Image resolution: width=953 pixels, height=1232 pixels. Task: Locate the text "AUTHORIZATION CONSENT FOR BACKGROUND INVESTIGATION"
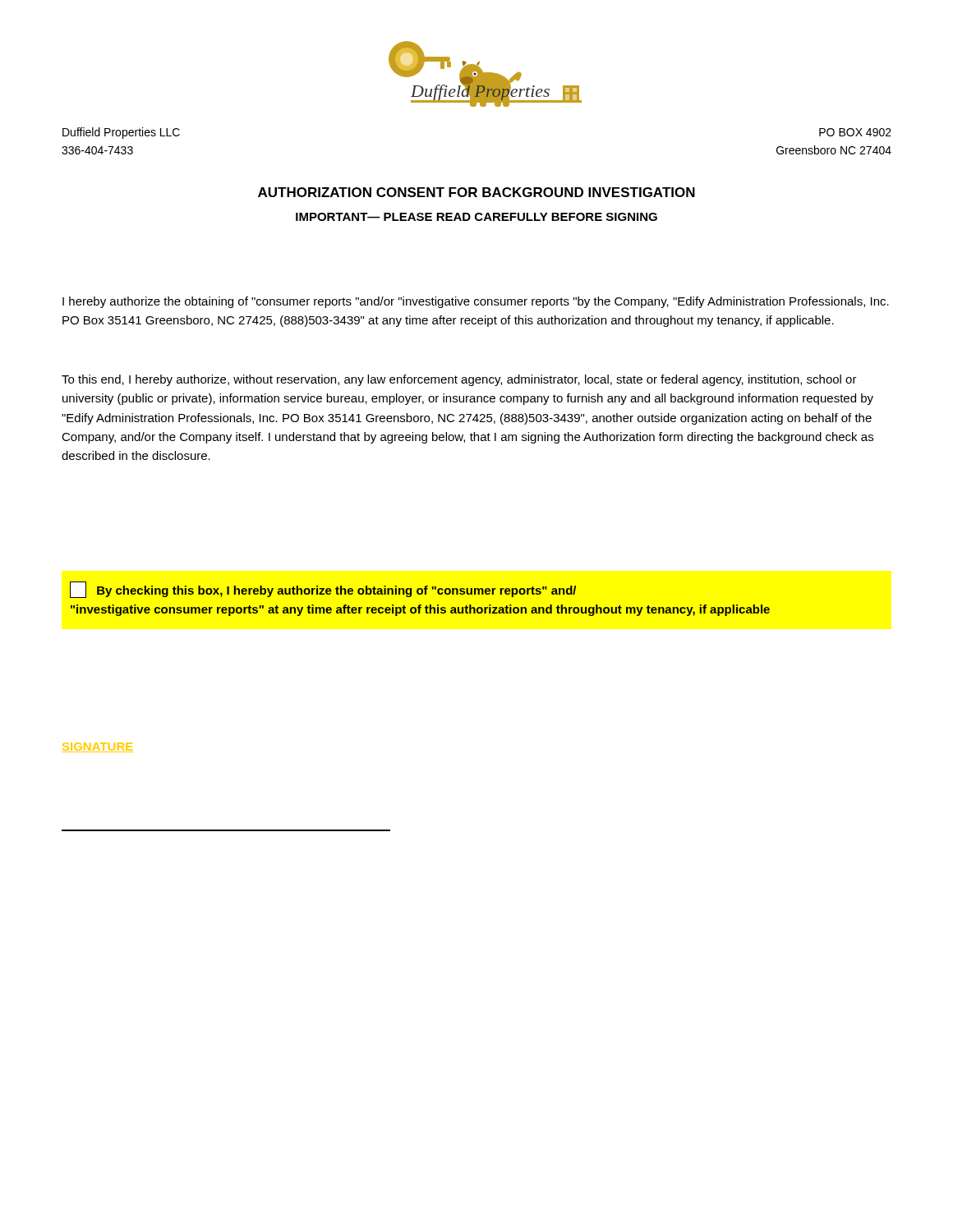point(476,193)
